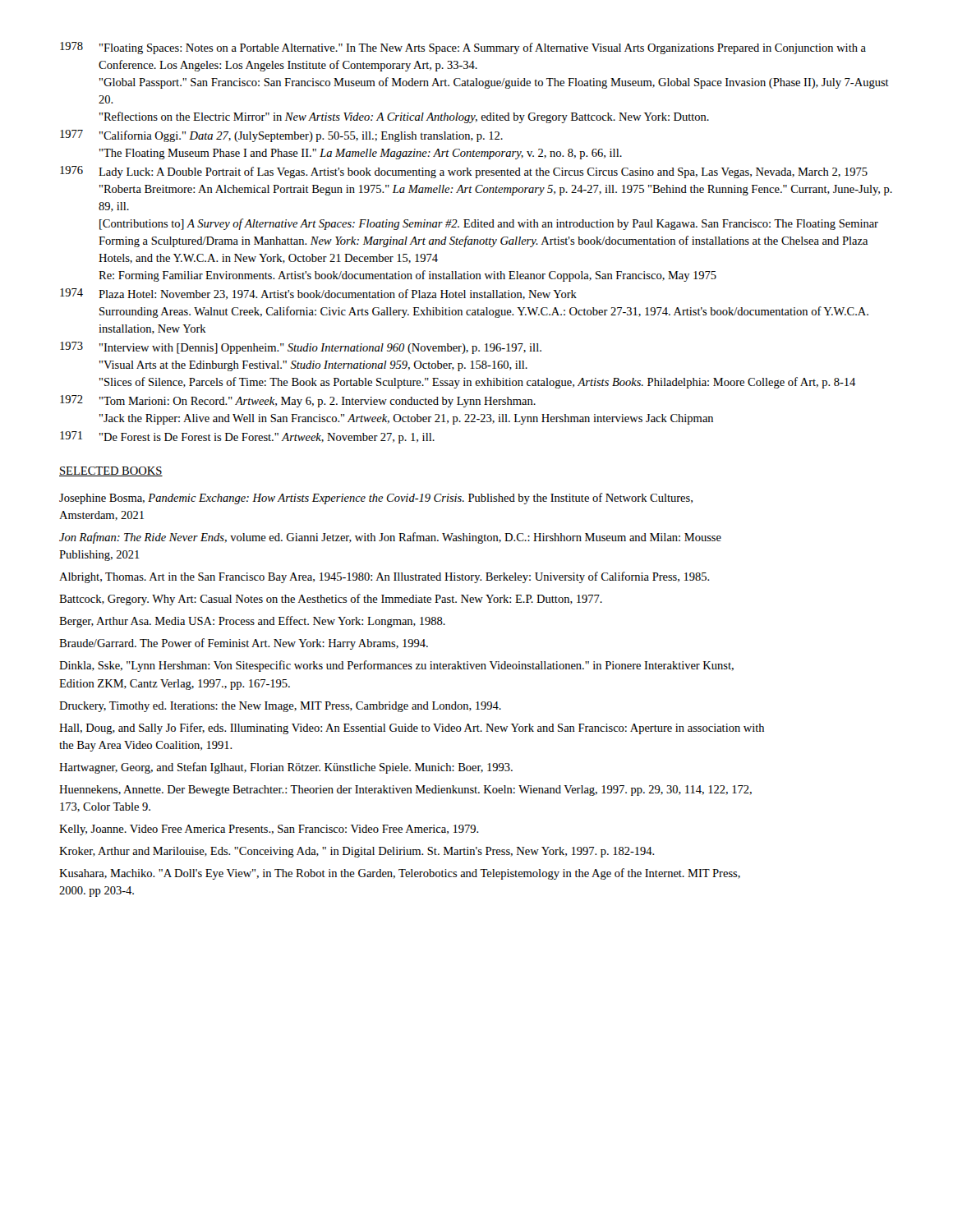Where is the passage that starts "Jon Rafman: The Ride Never Ends, volume ed."?
The width and height of the screenshot is (953, 1232).
point(390,546)
